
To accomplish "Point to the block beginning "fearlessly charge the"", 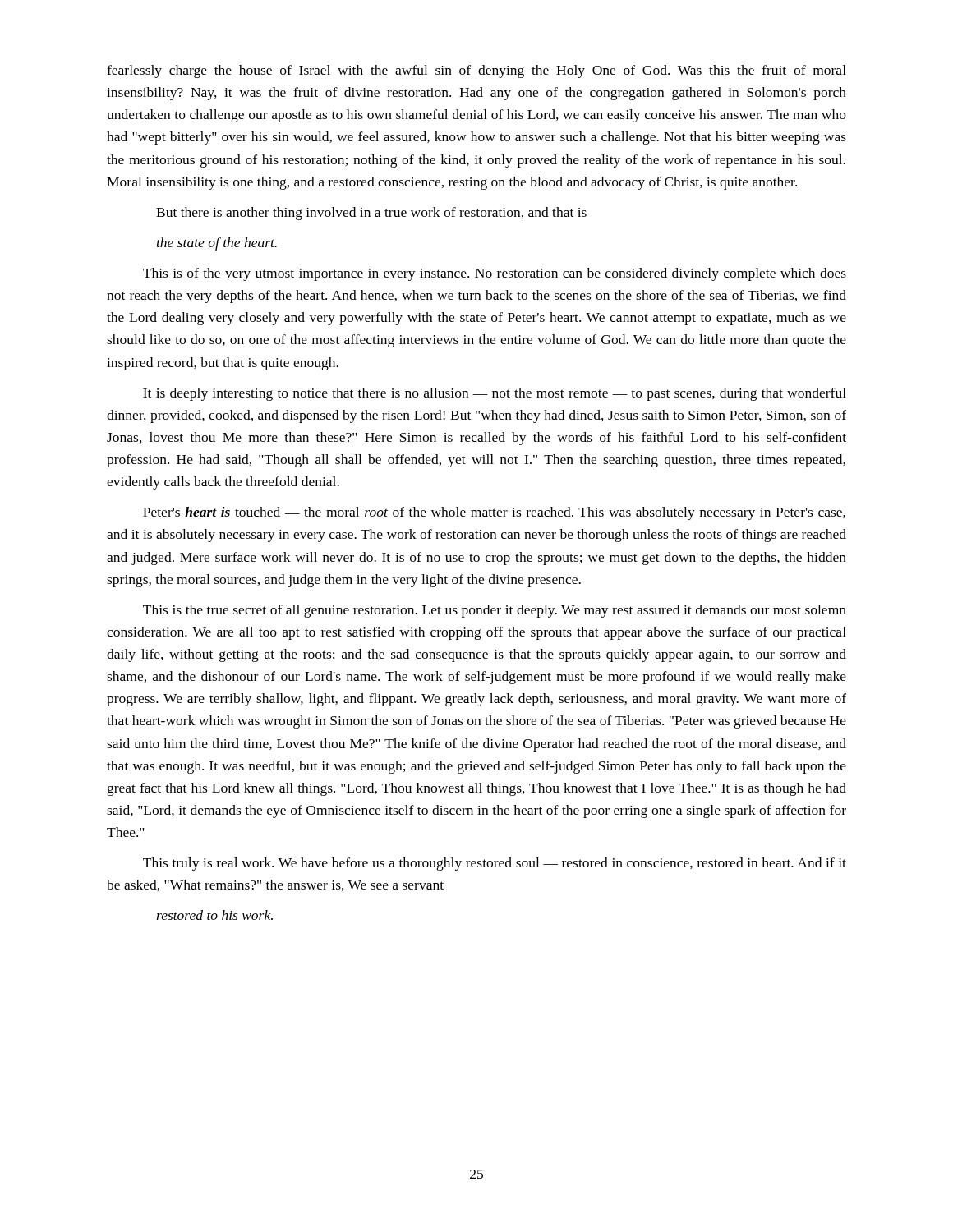I will (x=476, y=126).
